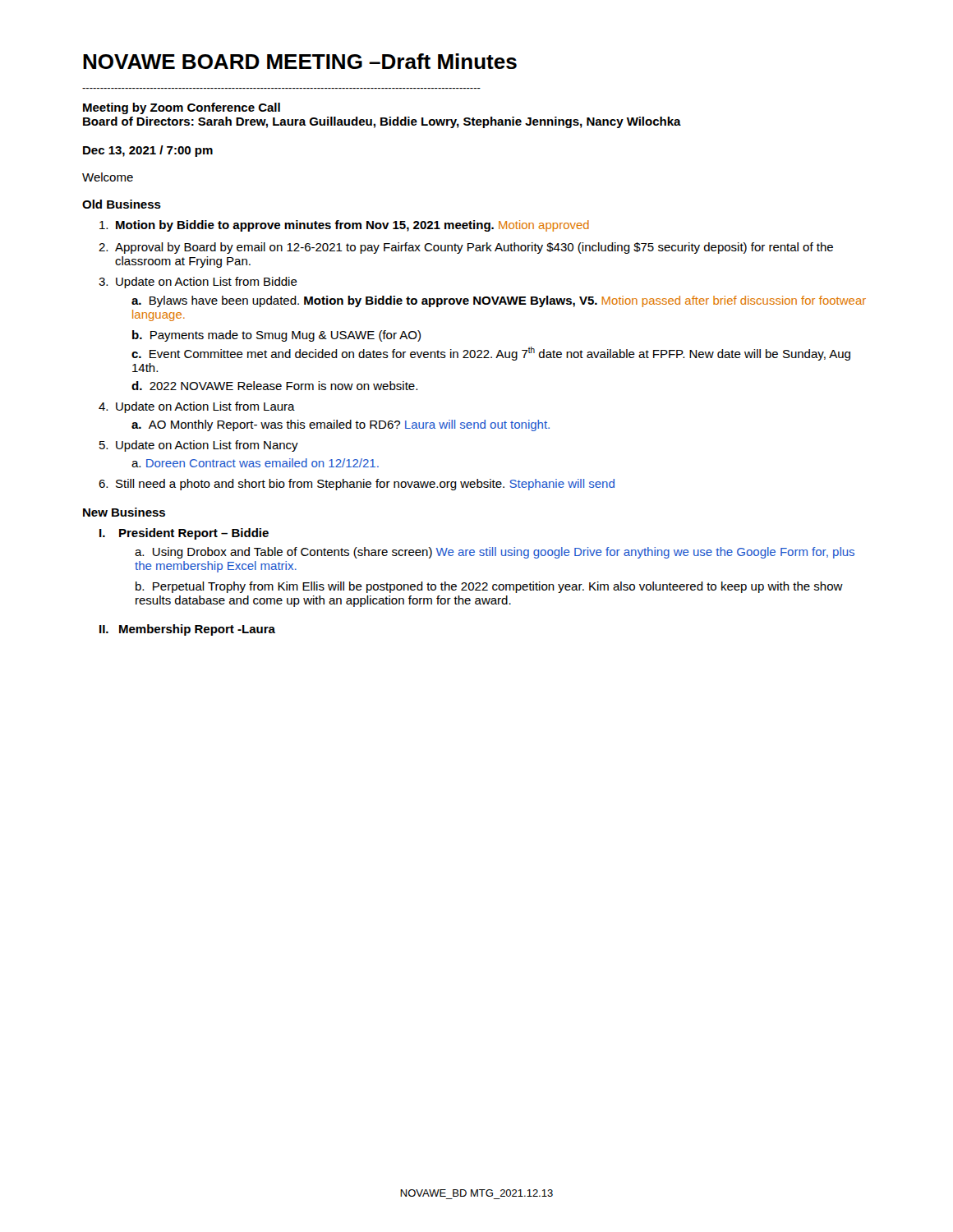The width and height of the screenshot is (953, 1232).
Task: Point to the region starting "Motion by Biddie to approve minutes from"
Action: click(344, 225)
